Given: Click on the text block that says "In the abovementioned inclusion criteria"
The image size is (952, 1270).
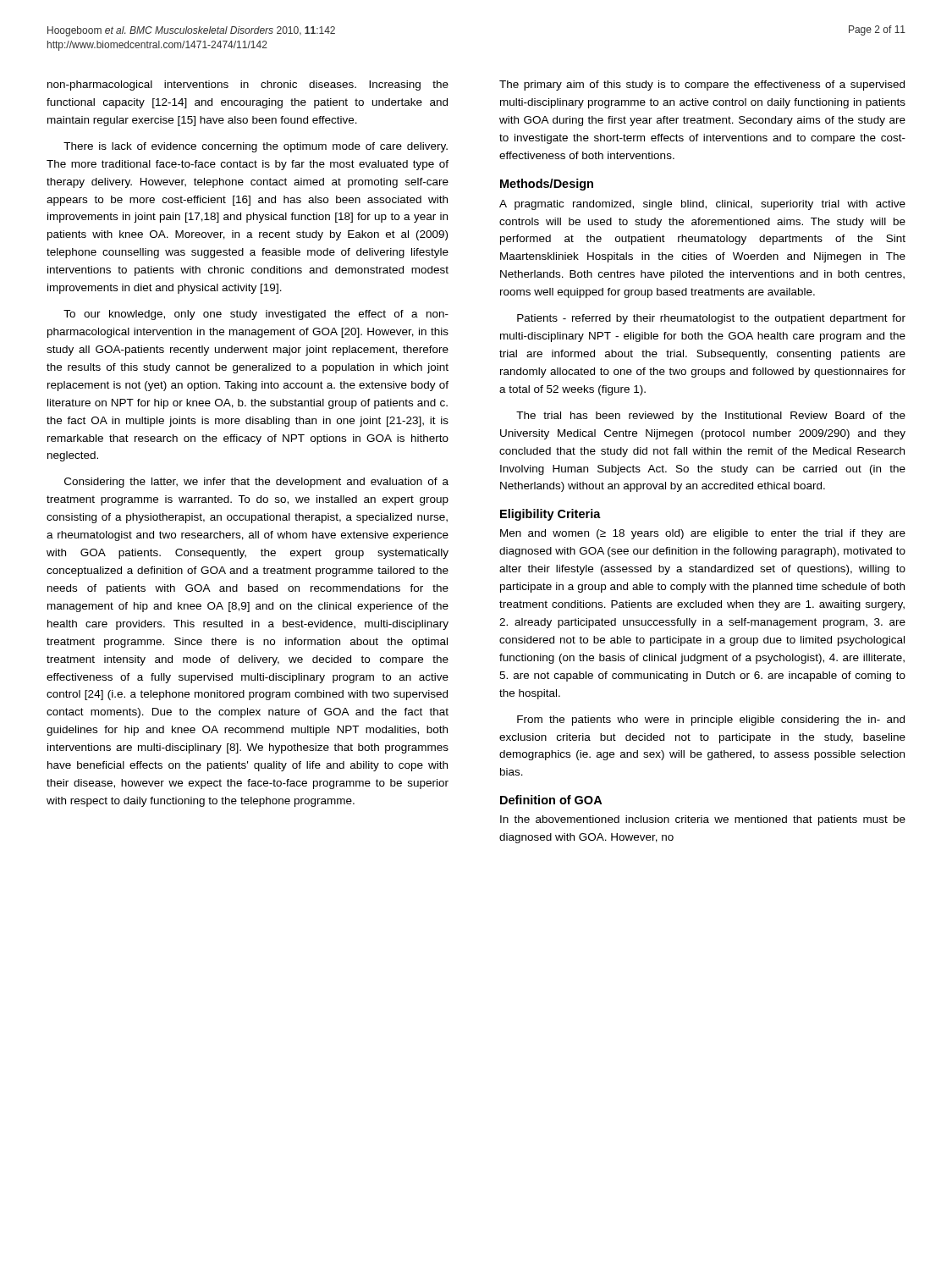Looking at the screenshot, I should click(x=702, y=829).
